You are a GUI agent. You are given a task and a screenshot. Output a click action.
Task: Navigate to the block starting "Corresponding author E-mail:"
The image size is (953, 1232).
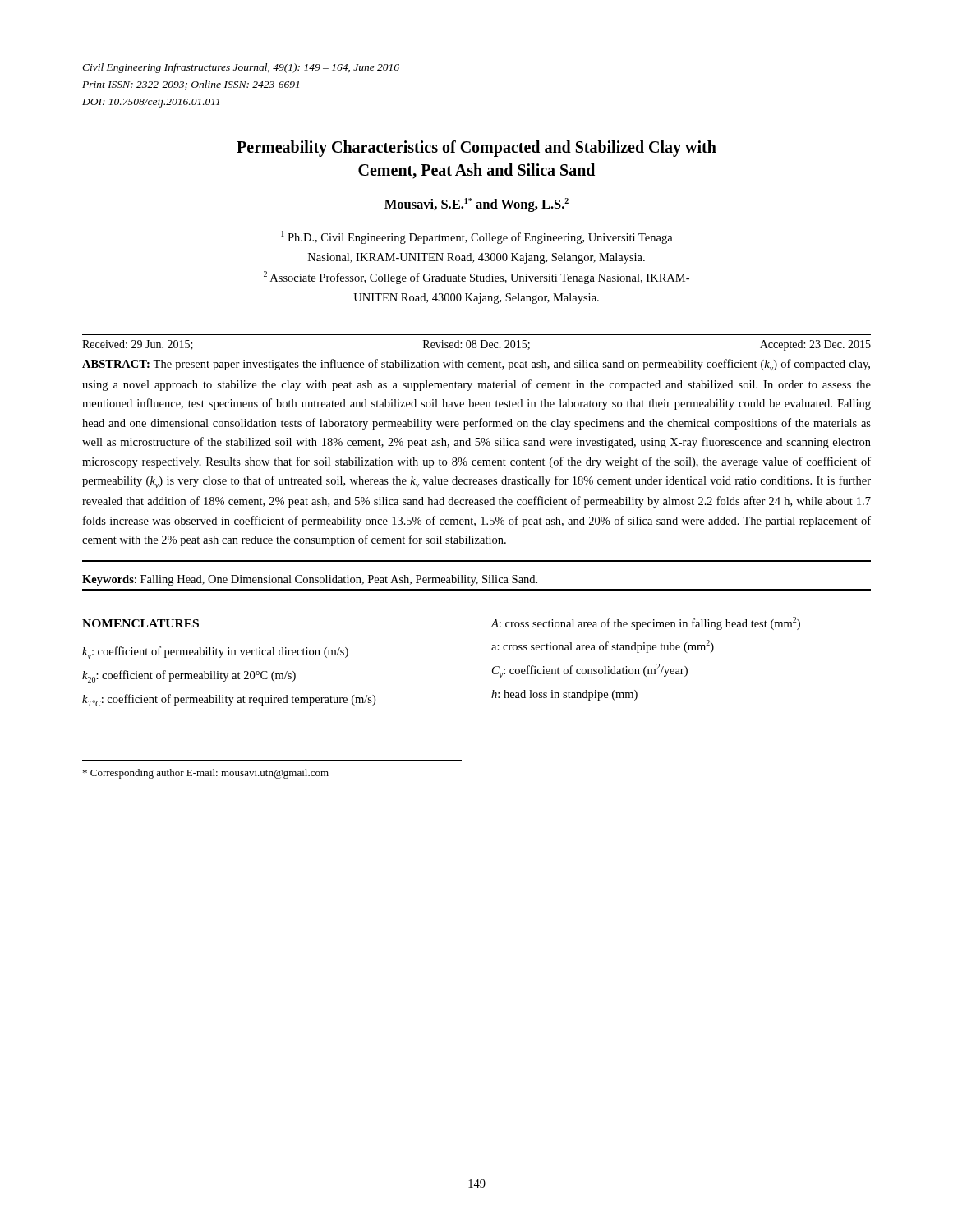(x=205, y=773)
